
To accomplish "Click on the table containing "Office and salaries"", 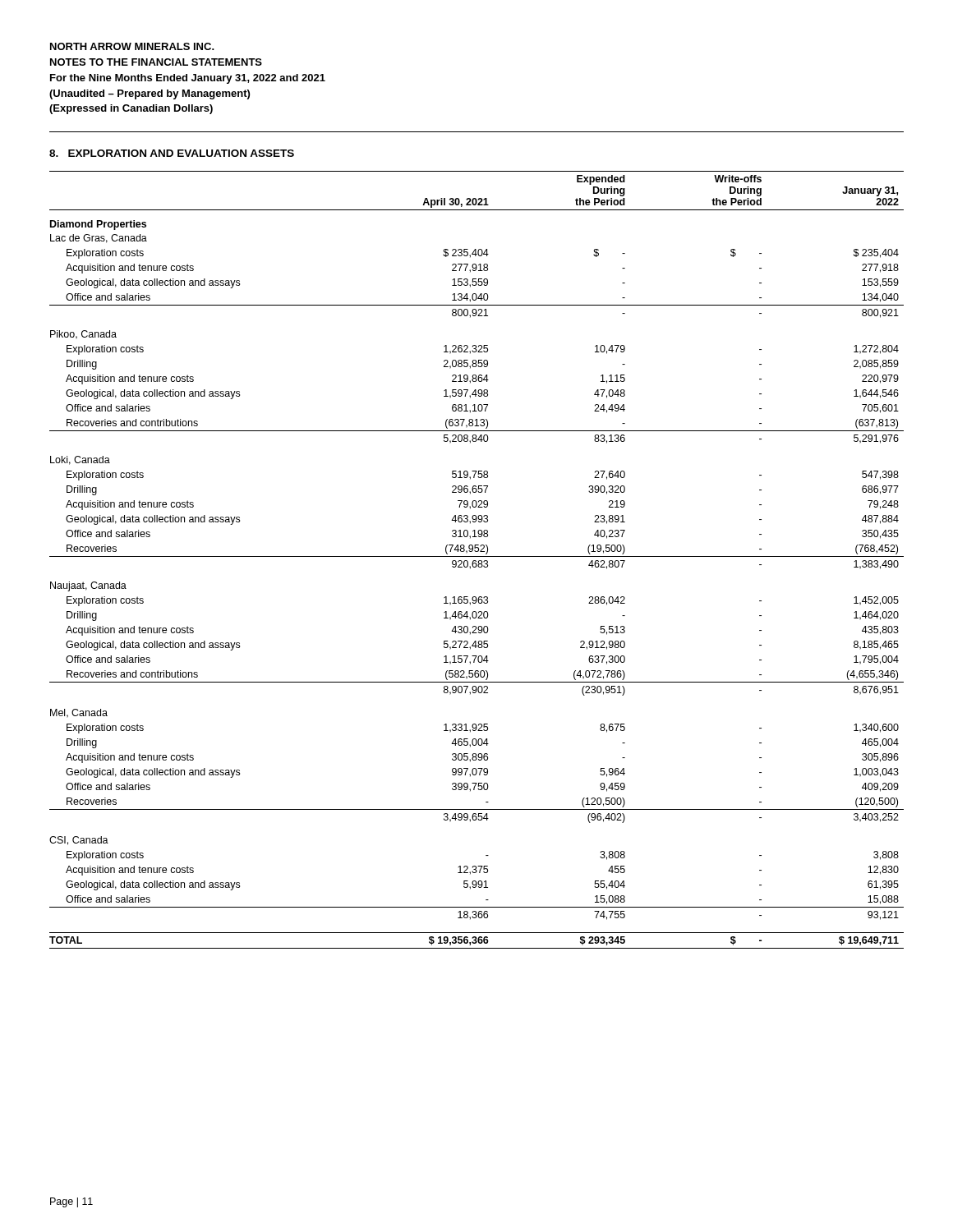I will pos(476,560).
